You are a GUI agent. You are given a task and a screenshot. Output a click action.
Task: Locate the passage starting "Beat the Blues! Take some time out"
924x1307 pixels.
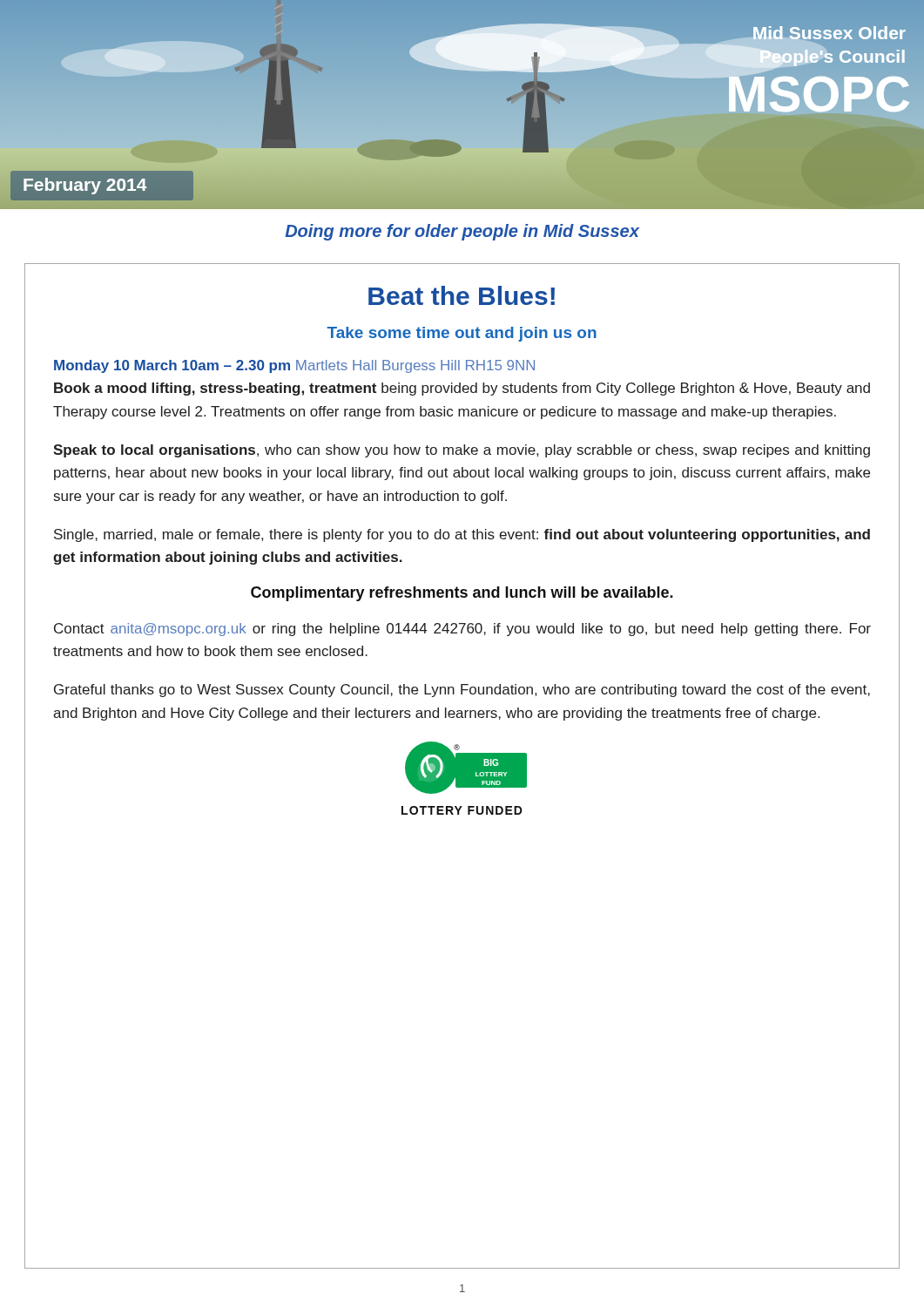(462, 549)
